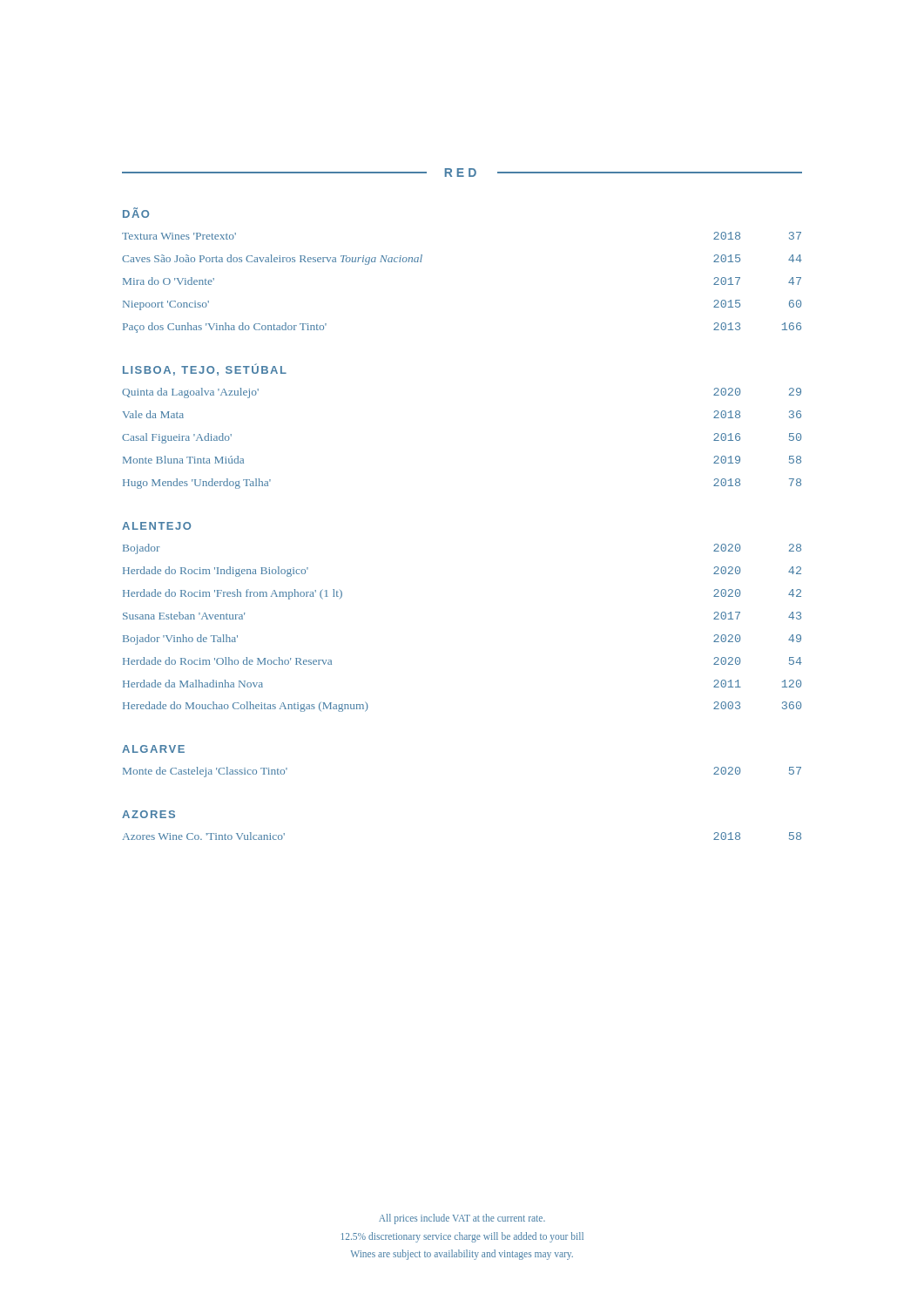Locate the text "Vale da Mata 2018 36"

(150, 414)
